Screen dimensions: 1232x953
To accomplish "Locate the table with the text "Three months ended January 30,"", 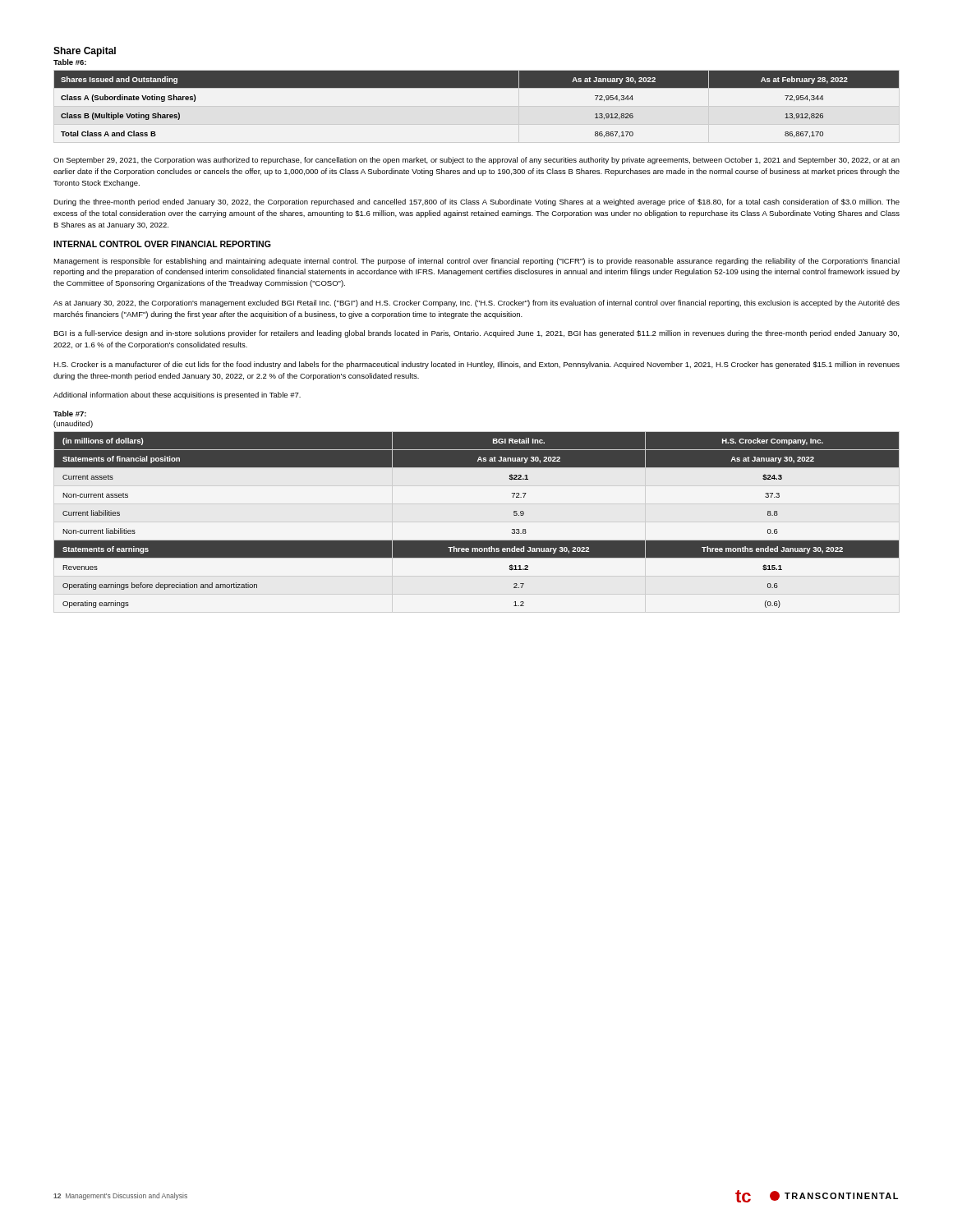I will point(476,522).
